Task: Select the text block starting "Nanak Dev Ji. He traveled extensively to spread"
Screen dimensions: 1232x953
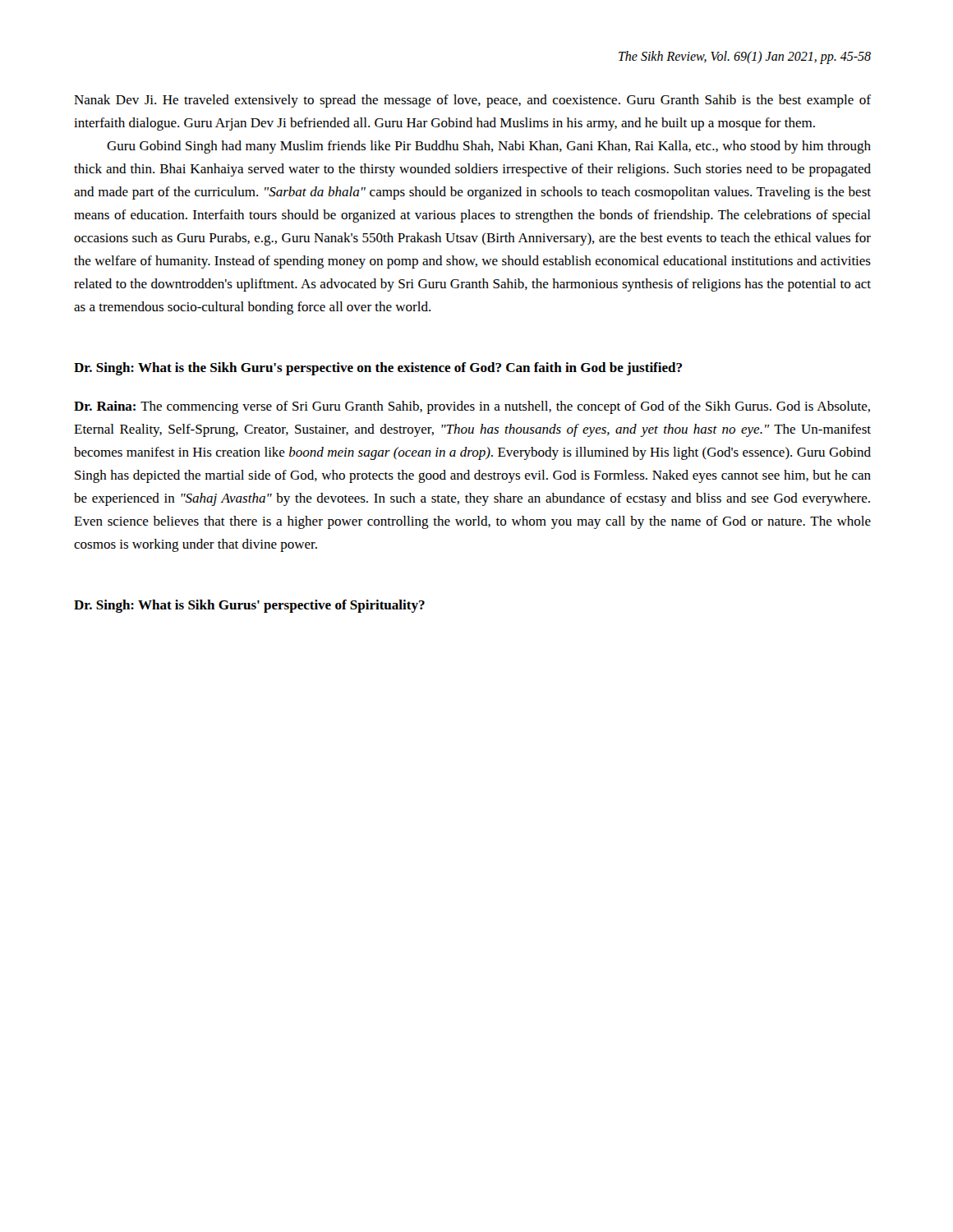Action: [x=472, y=204]
